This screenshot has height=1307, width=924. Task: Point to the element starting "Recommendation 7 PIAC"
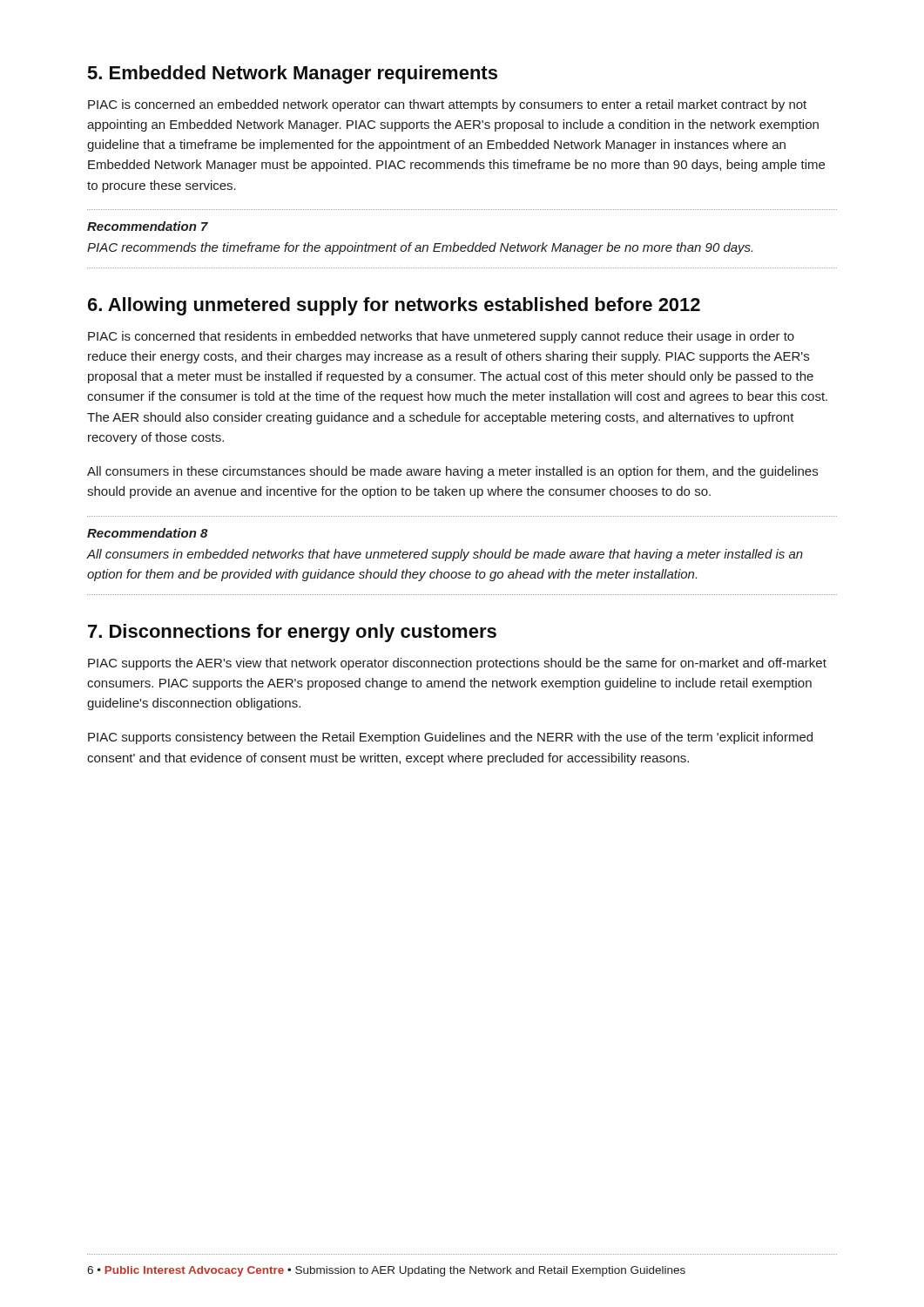pyautogui.click(x=462, y=238)
